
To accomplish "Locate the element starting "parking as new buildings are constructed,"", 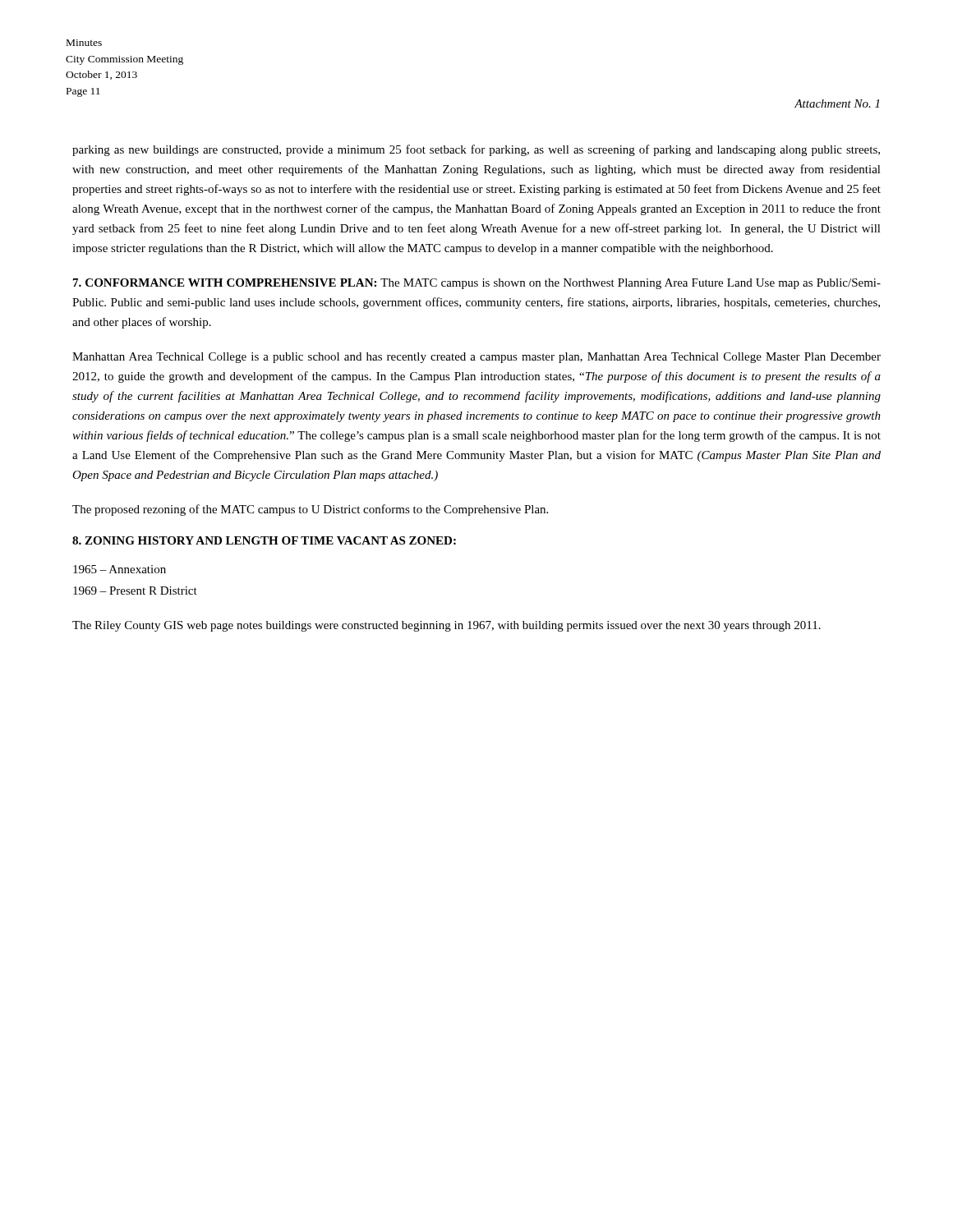I will 476,199.
